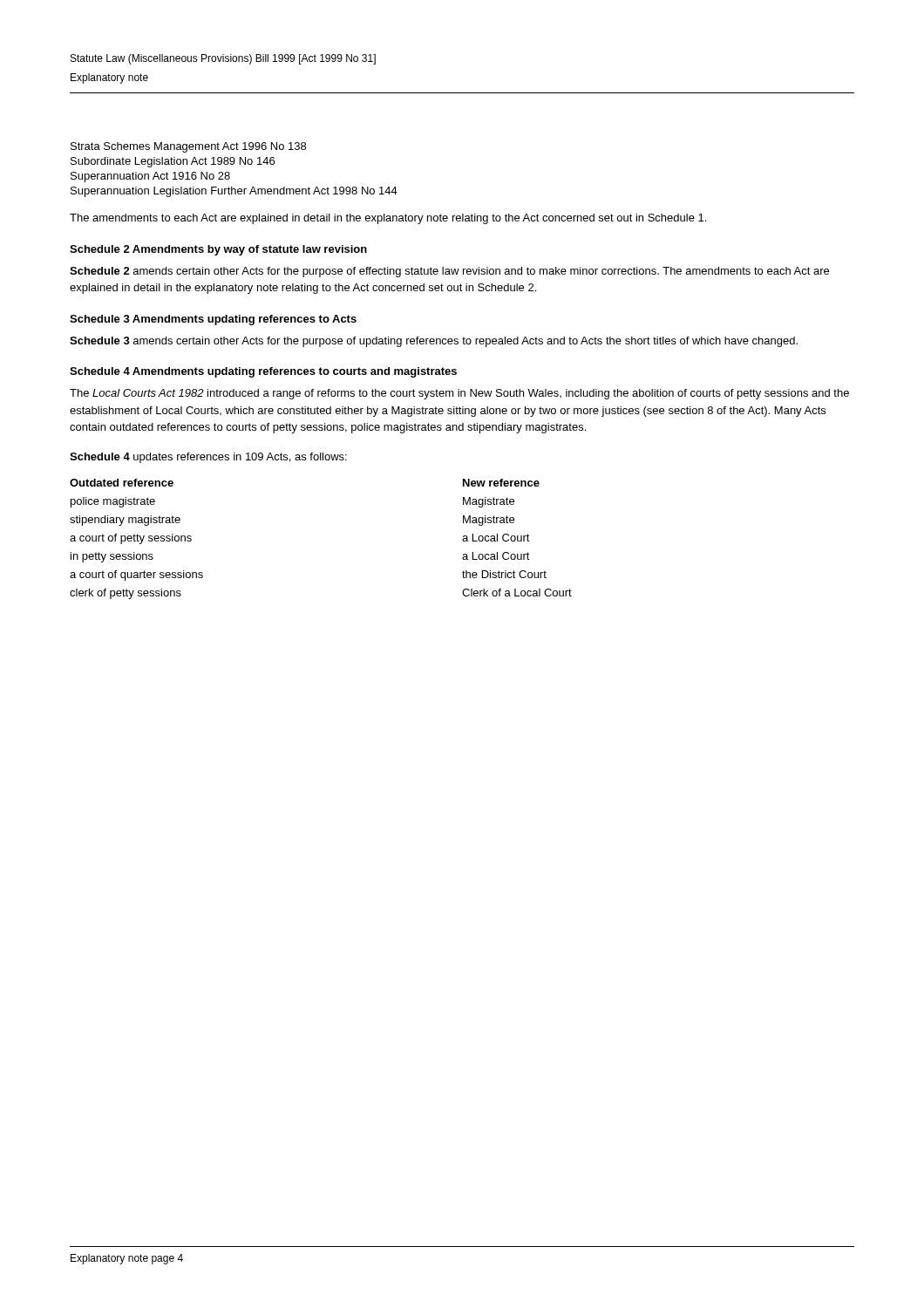Click on the text block with the text "The Local Courts Act 1982 introduced a range"
Viewport: 924px width, 1308px height.
coord(460,410)
